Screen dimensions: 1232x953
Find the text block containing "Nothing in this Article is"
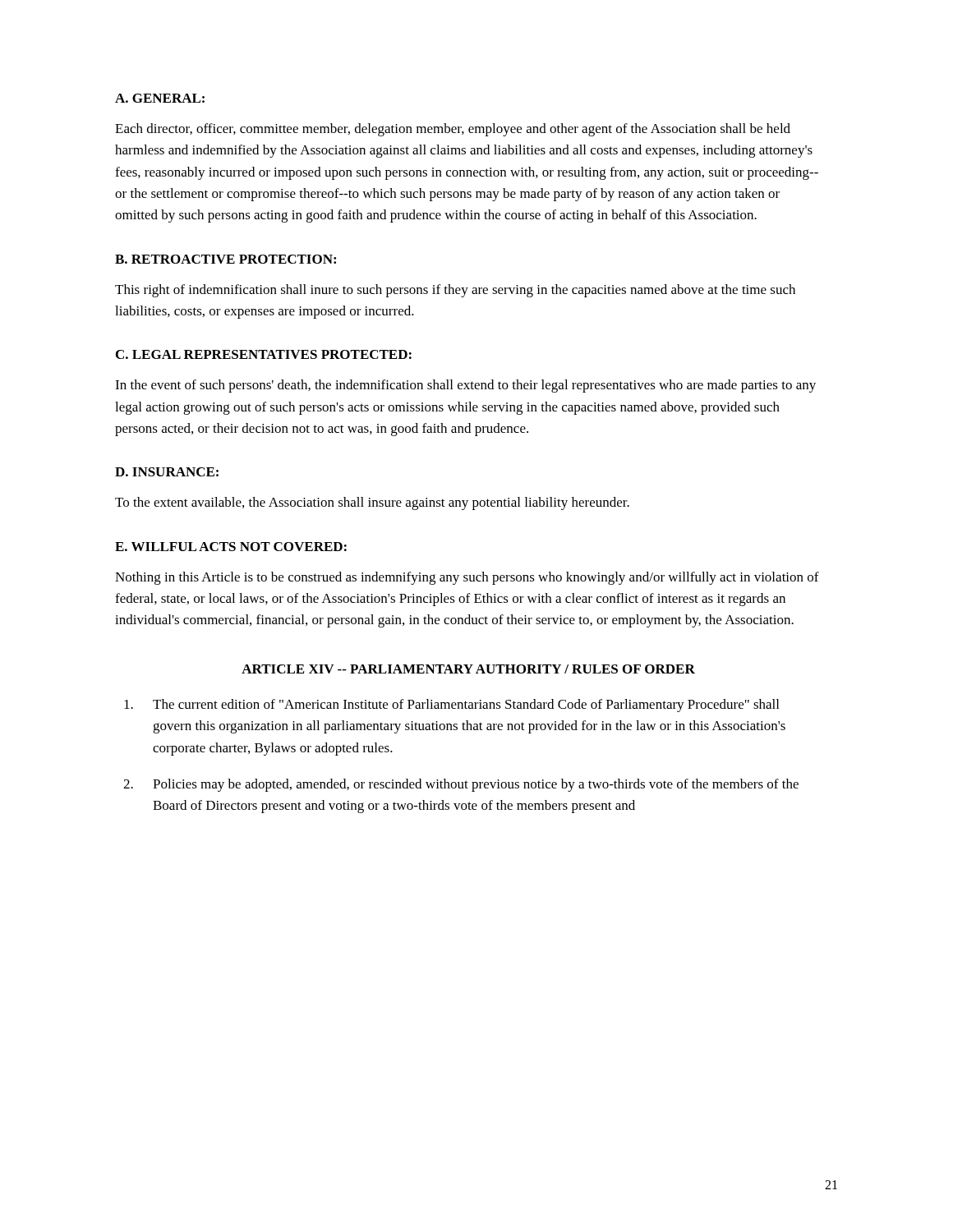point(467,598)
